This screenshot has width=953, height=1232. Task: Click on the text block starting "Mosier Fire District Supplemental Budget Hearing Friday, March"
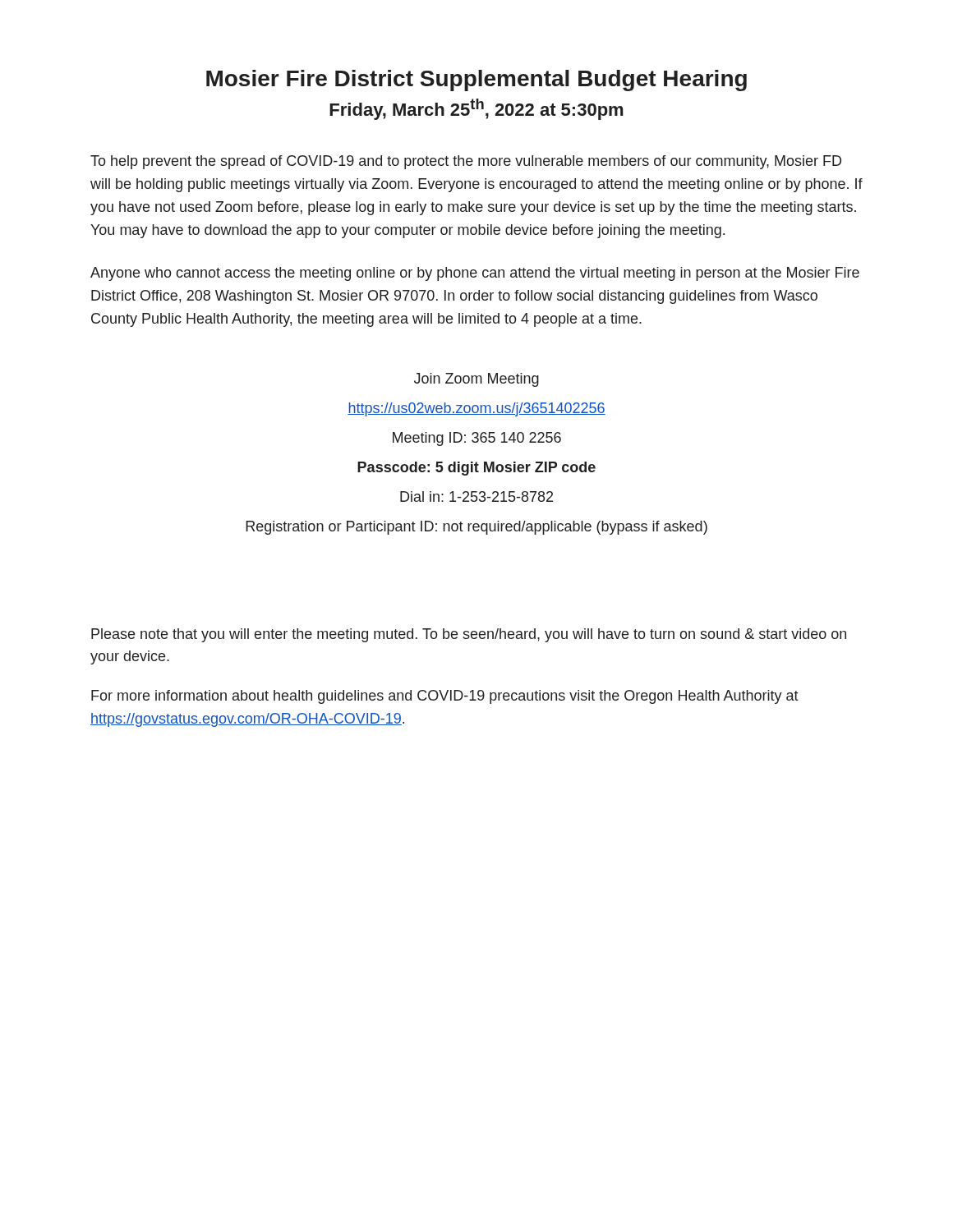click(476, 93)
